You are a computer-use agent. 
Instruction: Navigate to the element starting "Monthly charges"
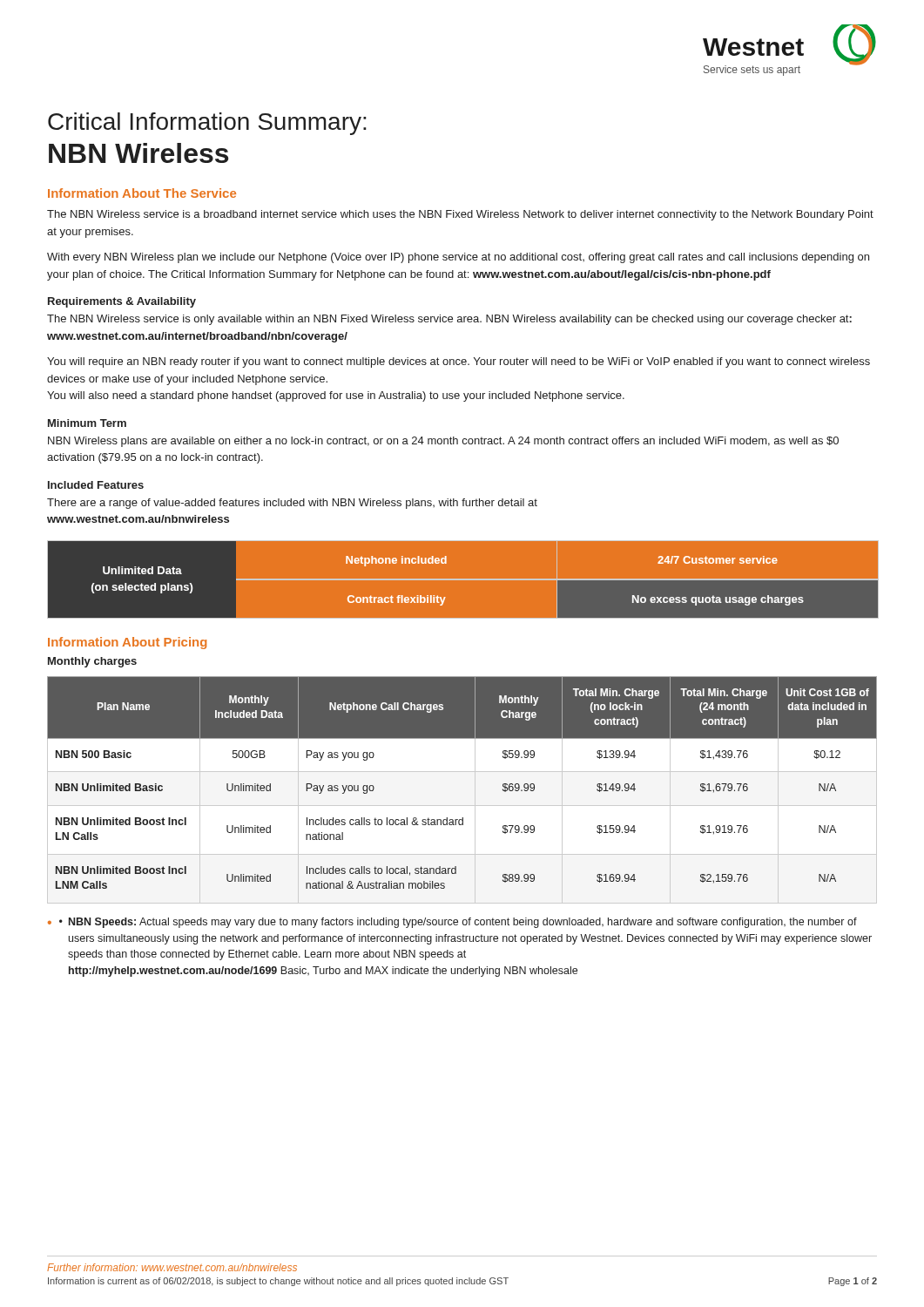tap(92, 660)
